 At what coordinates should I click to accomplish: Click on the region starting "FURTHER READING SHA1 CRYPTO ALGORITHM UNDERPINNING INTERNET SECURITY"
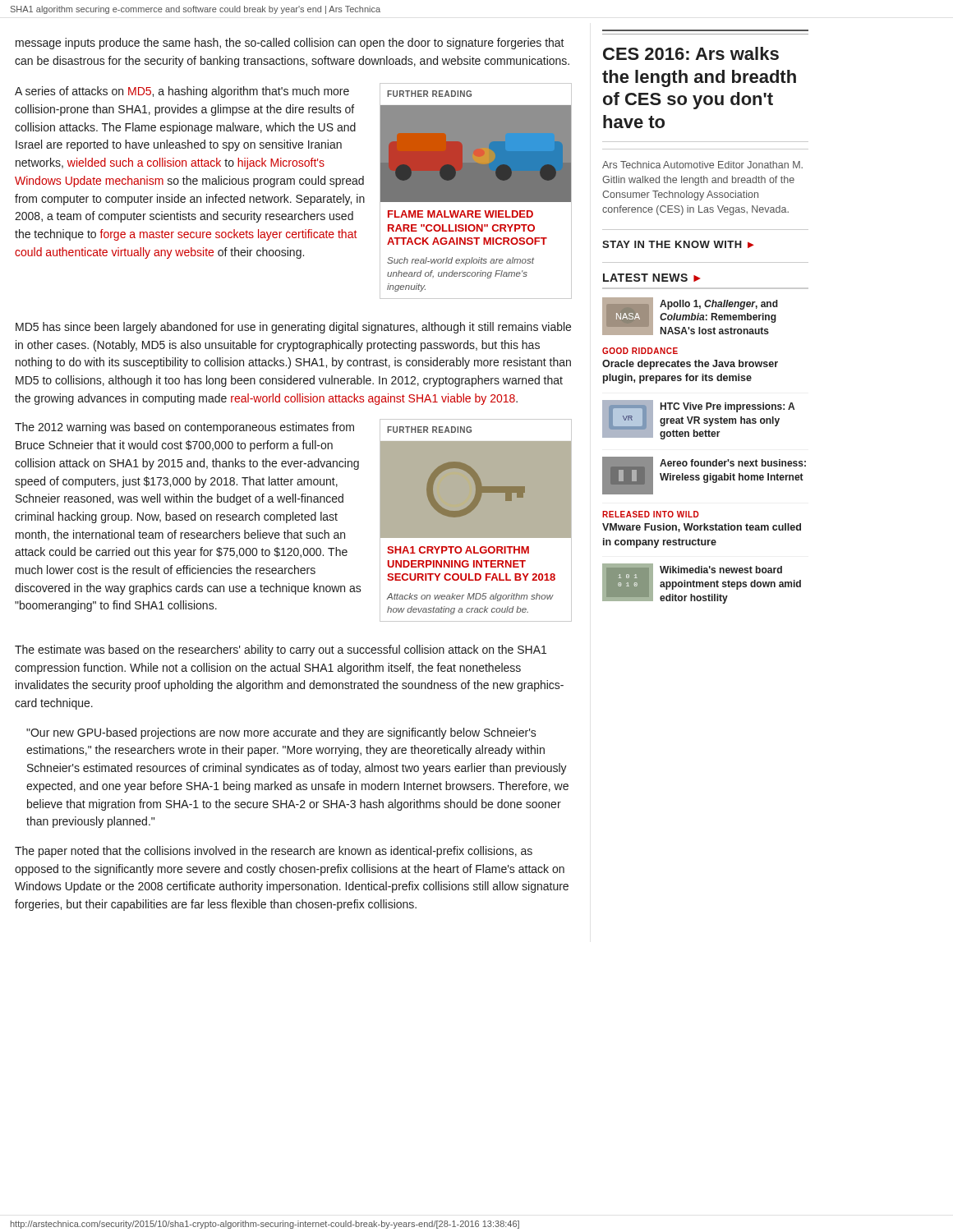tap(293, 521)
